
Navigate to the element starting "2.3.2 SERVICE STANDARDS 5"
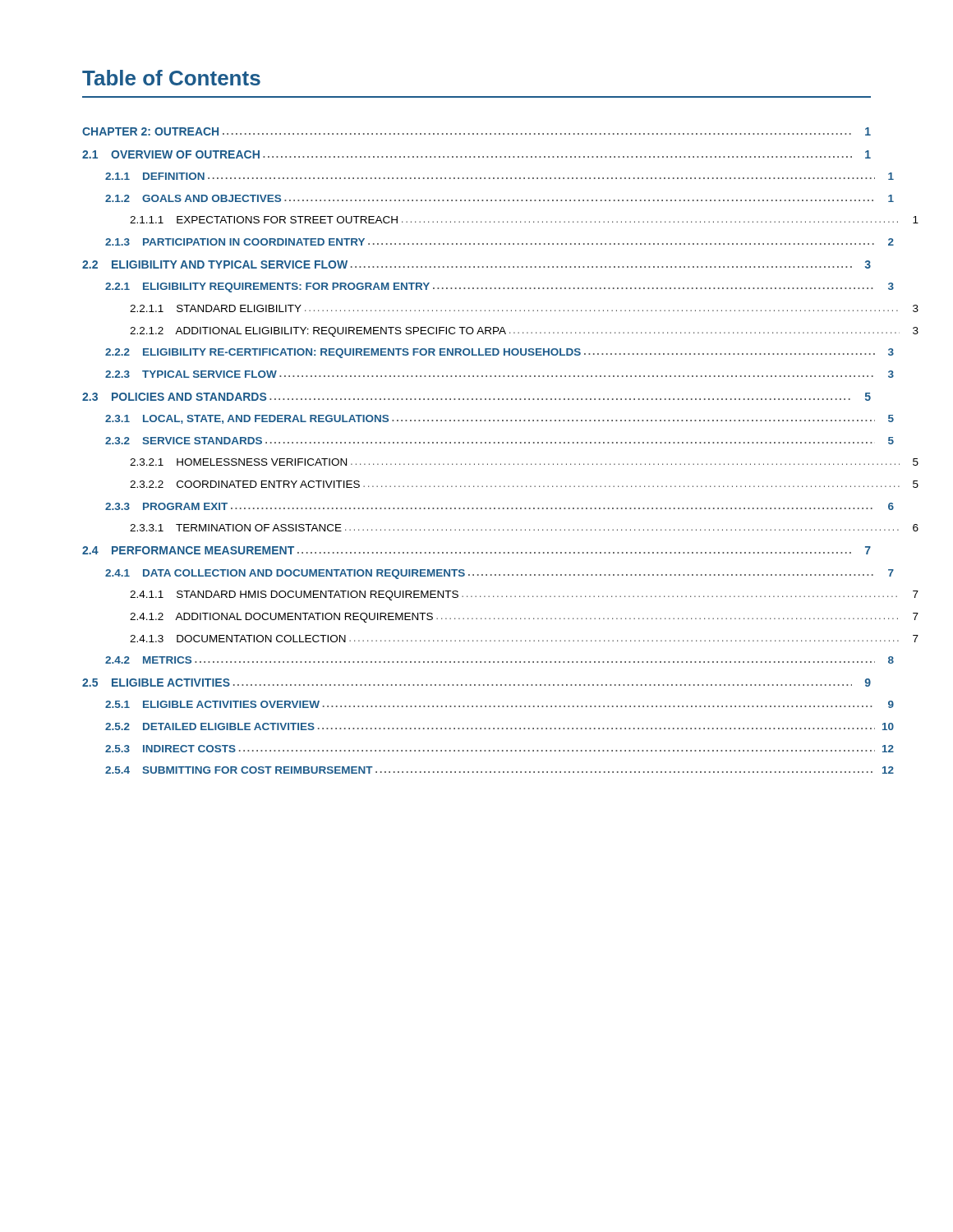tap(499, 441)
